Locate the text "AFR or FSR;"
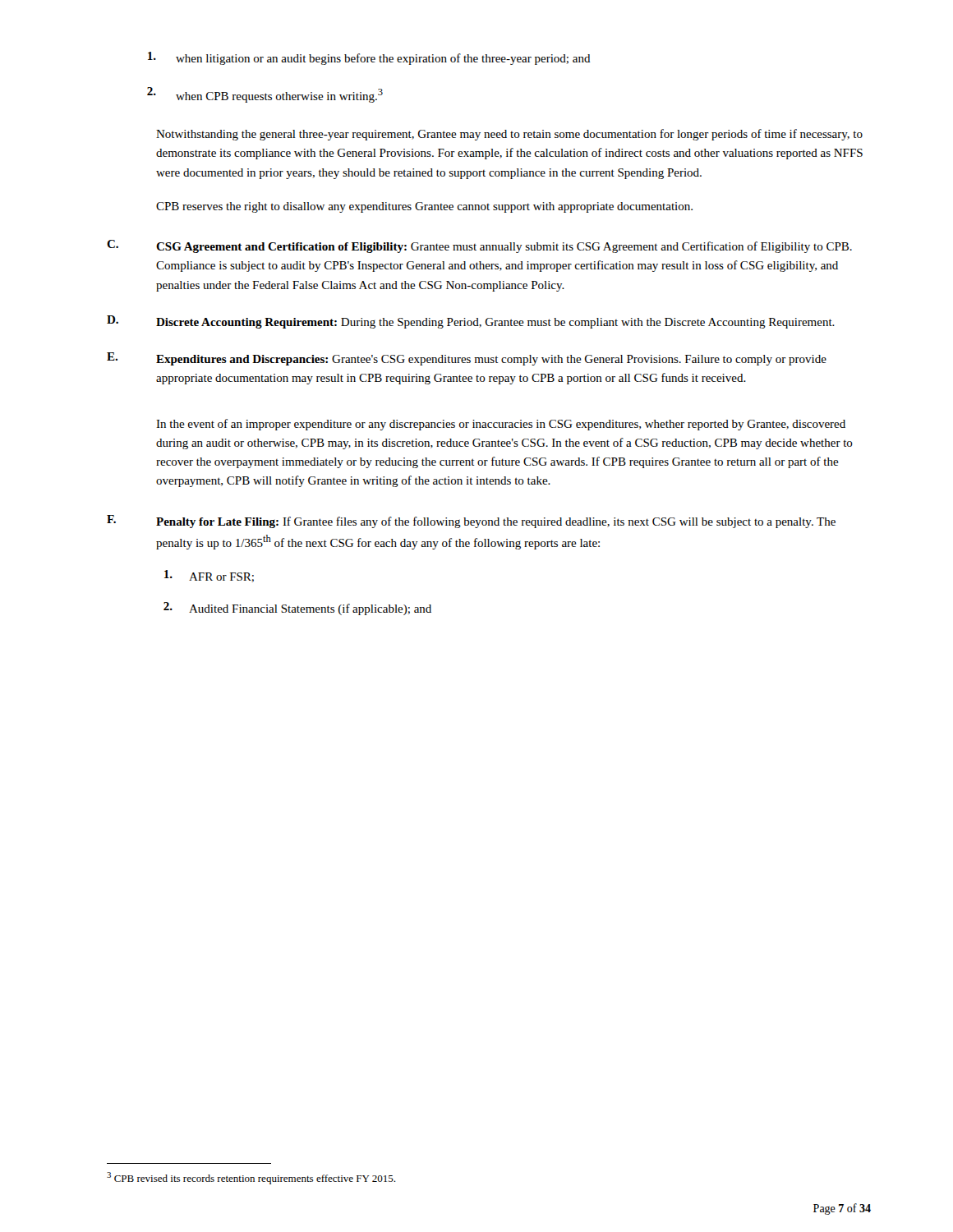This screenshot has width=953, height=1232. pos(209,576)
